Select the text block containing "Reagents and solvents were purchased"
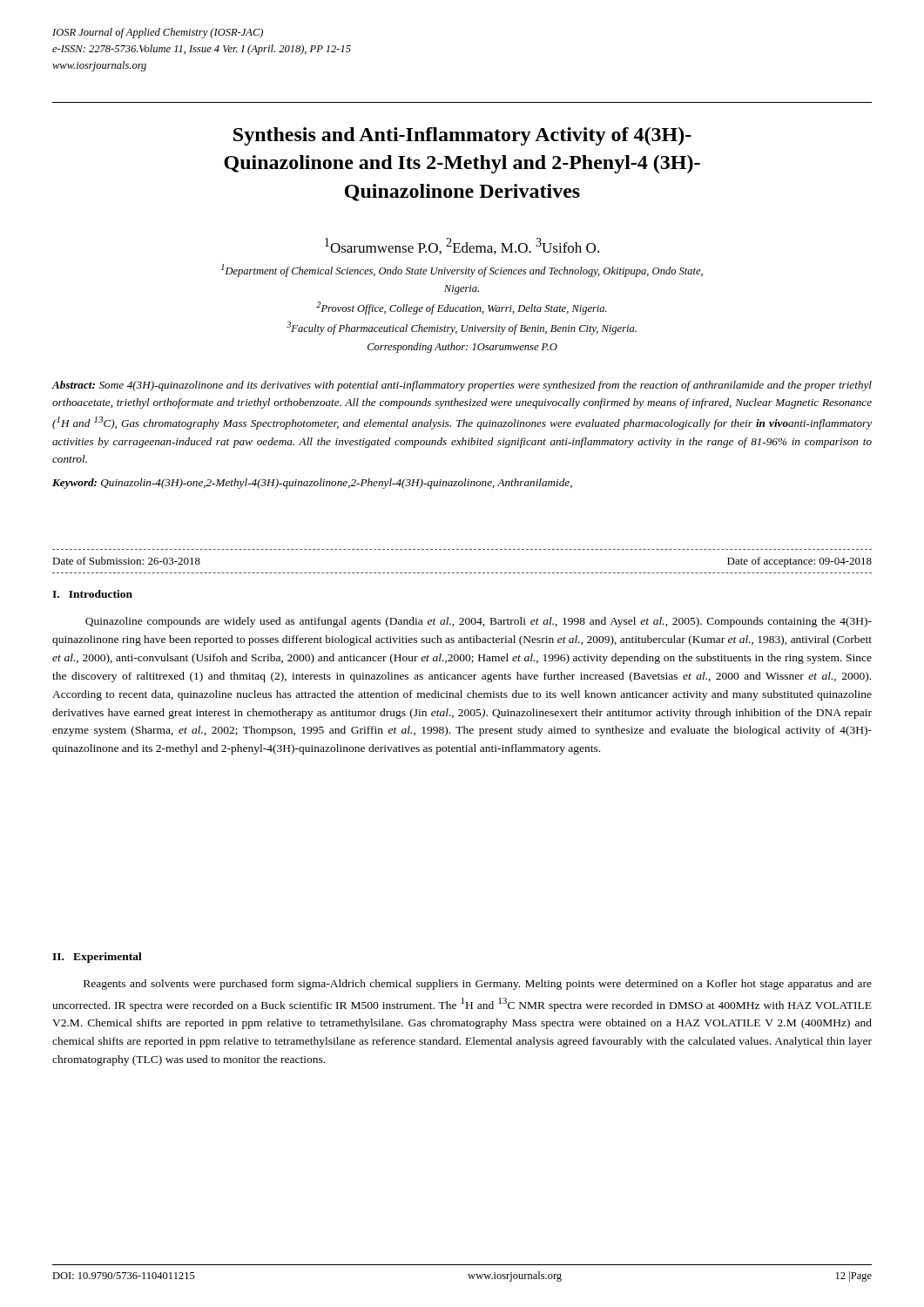The height and width of the screenshot is (1307, 924). click(462, 1022)
